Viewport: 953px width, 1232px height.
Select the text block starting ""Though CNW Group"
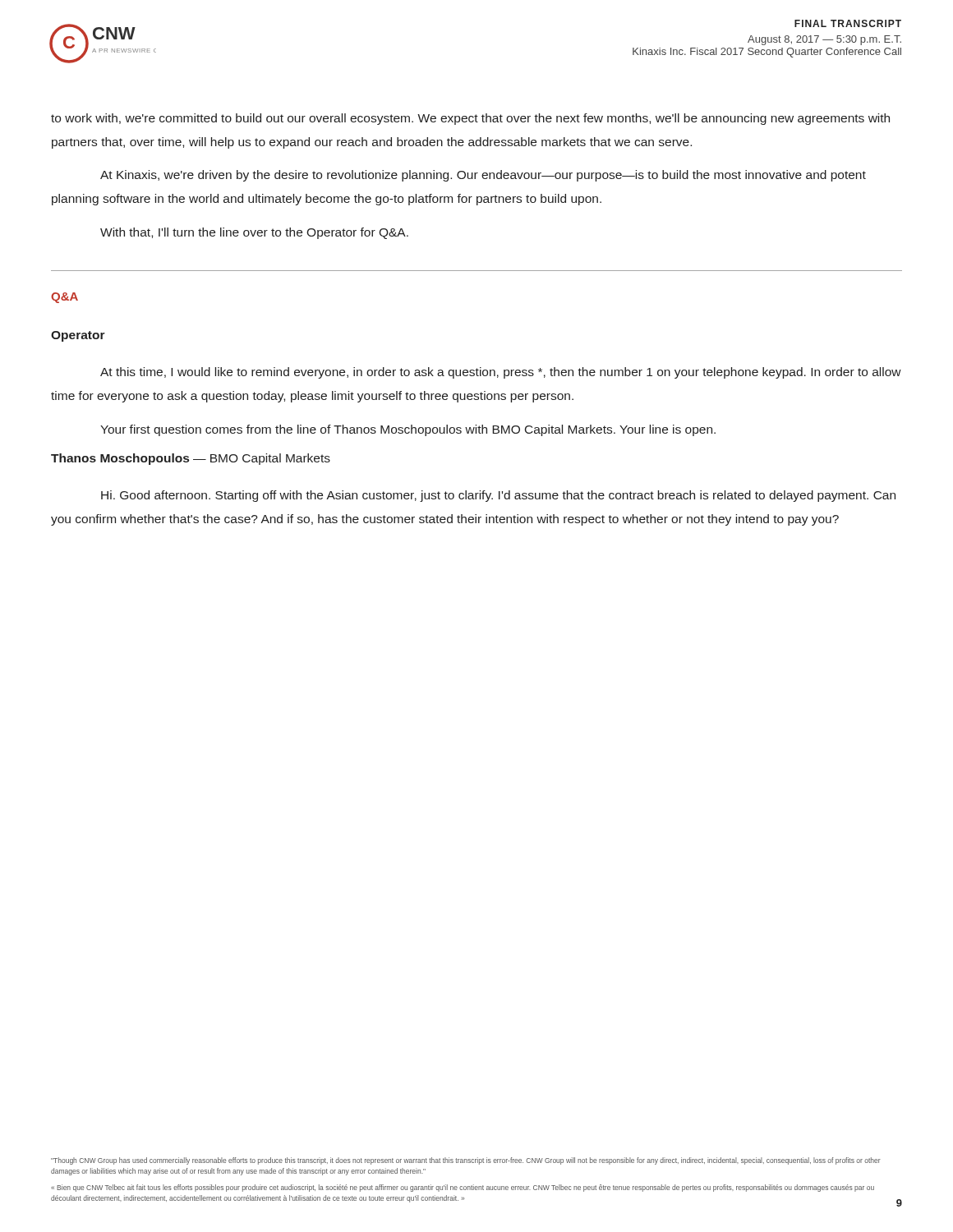(476, 1166)
